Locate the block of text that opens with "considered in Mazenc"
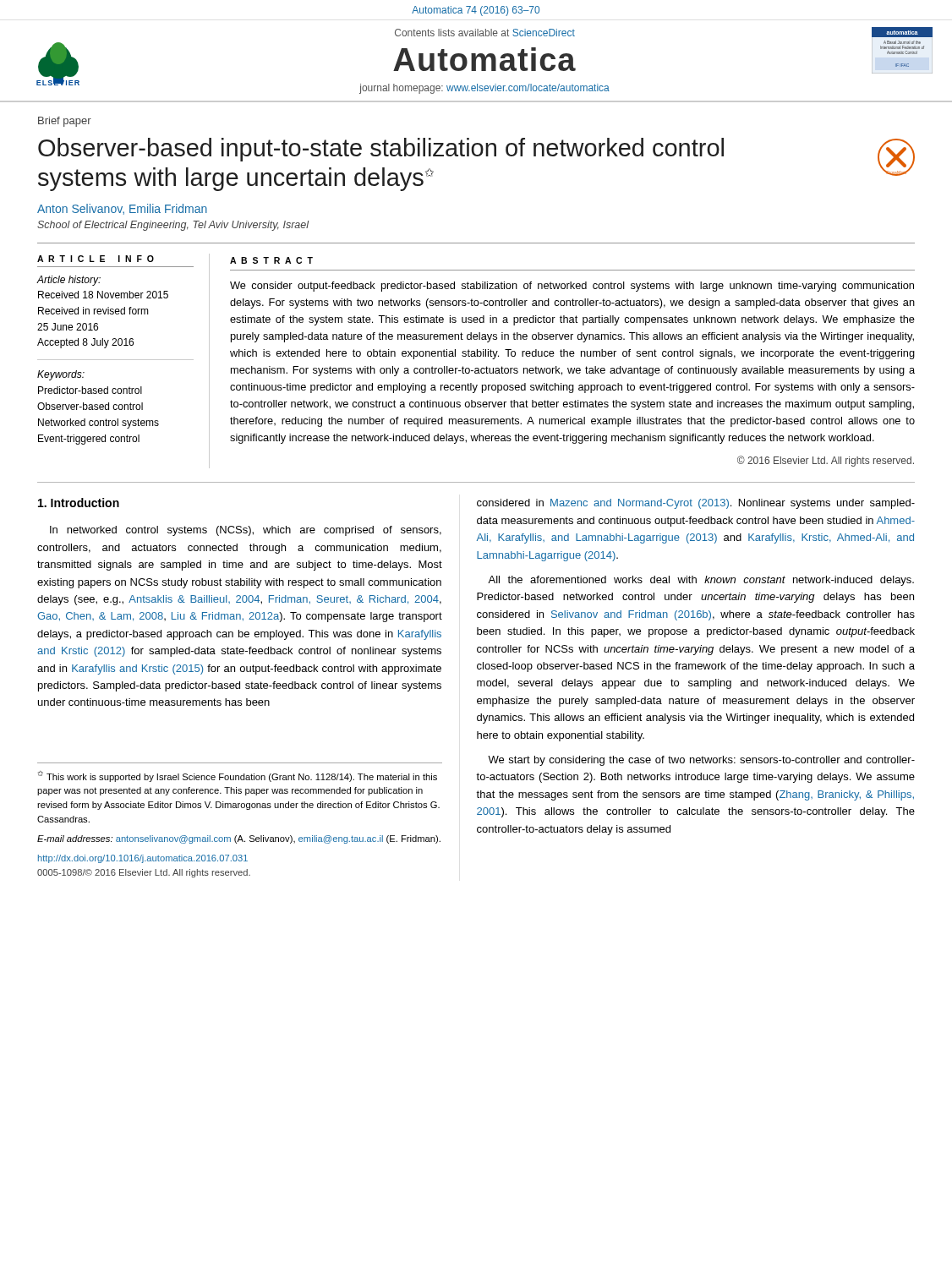This screenshot has height=1268, width=952. 696,529
